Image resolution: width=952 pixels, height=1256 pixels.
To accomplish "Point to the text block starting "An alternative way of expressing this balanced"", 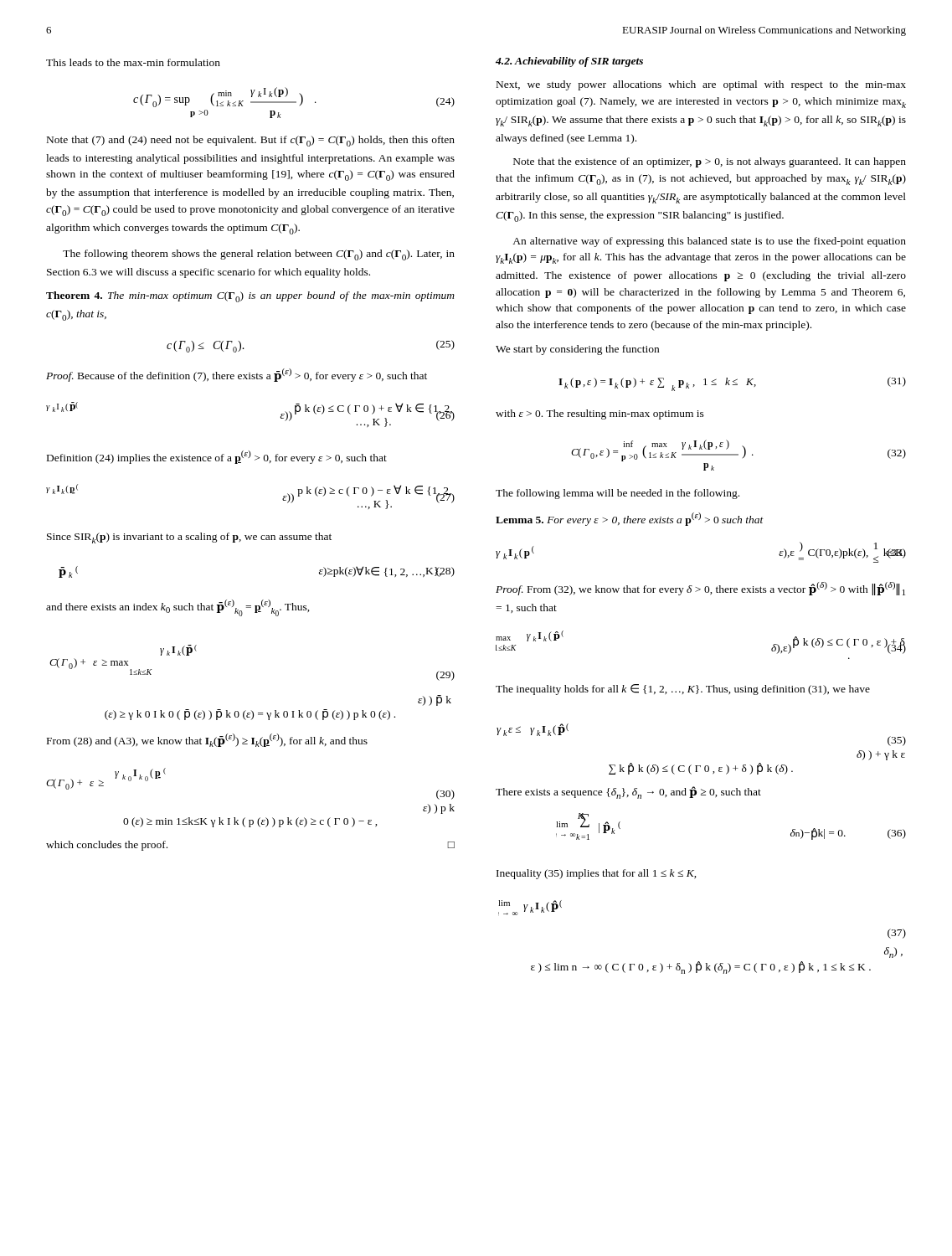I will point(701,282).
